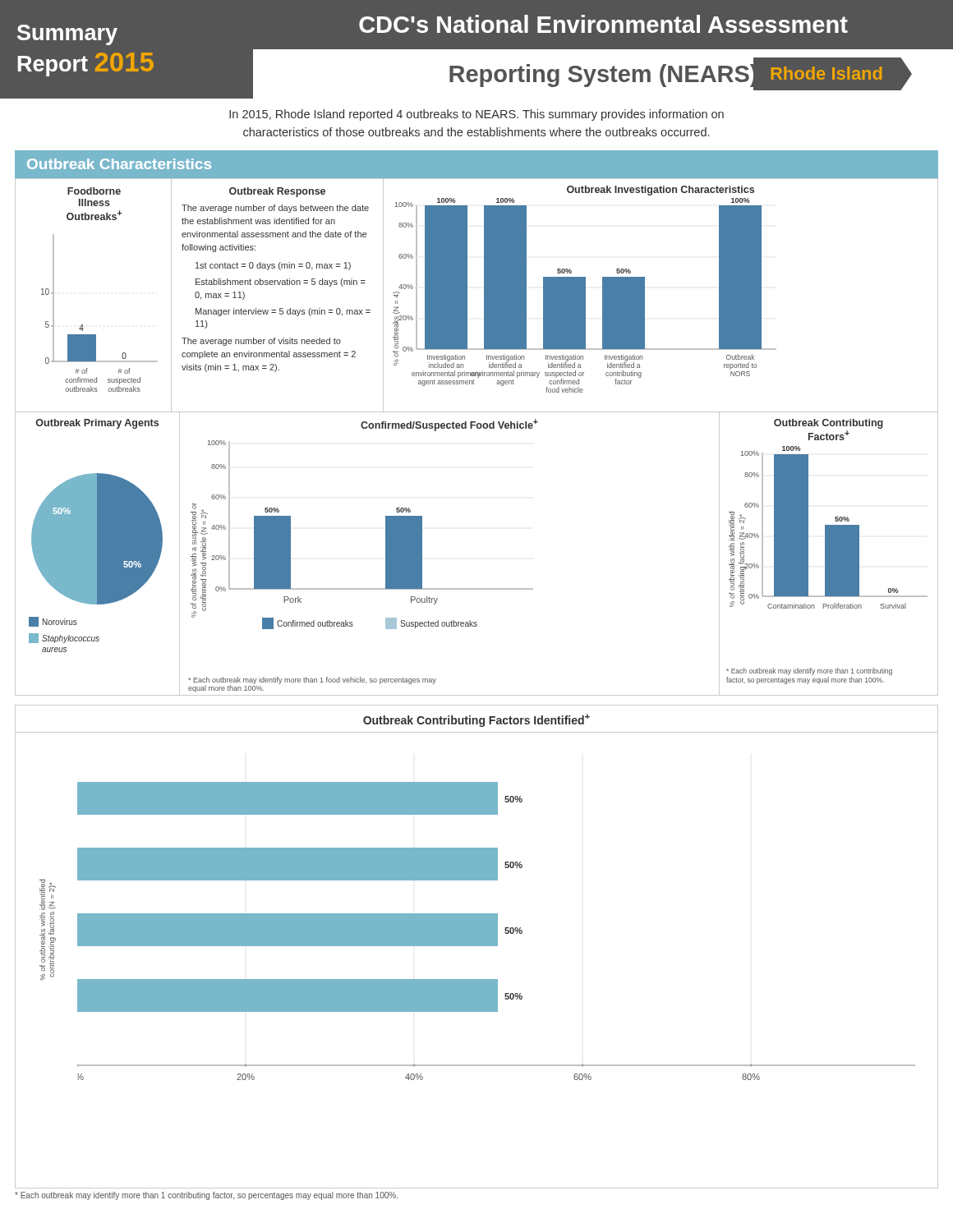Select the text block starting "Summary Report 2015 CDC's National"

click(x=476, y=49)
